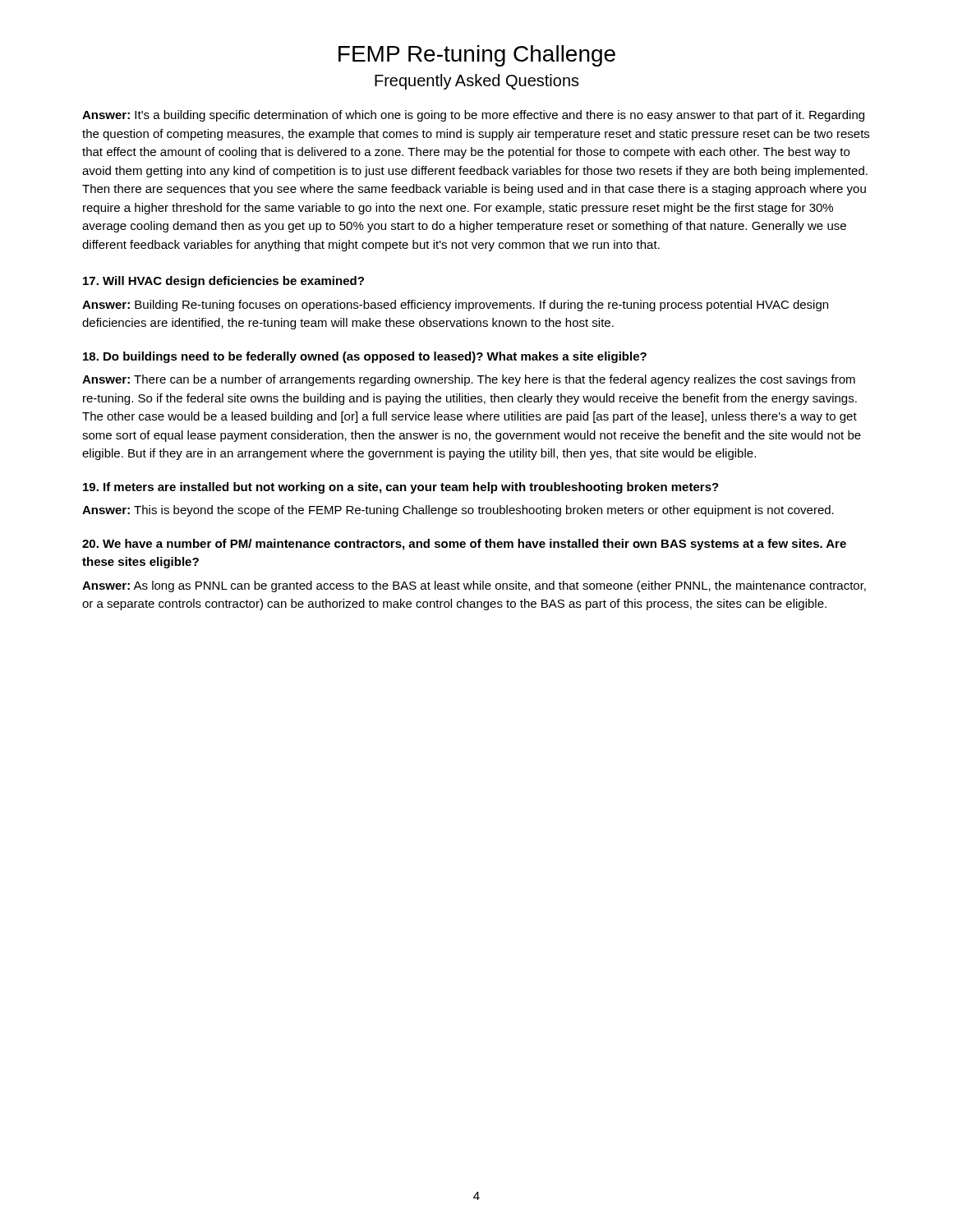This screenshot has width=953, height=1232.
Task: Find "Frequently Asked Questions" on this page
Action: click(x=476, y=81)
